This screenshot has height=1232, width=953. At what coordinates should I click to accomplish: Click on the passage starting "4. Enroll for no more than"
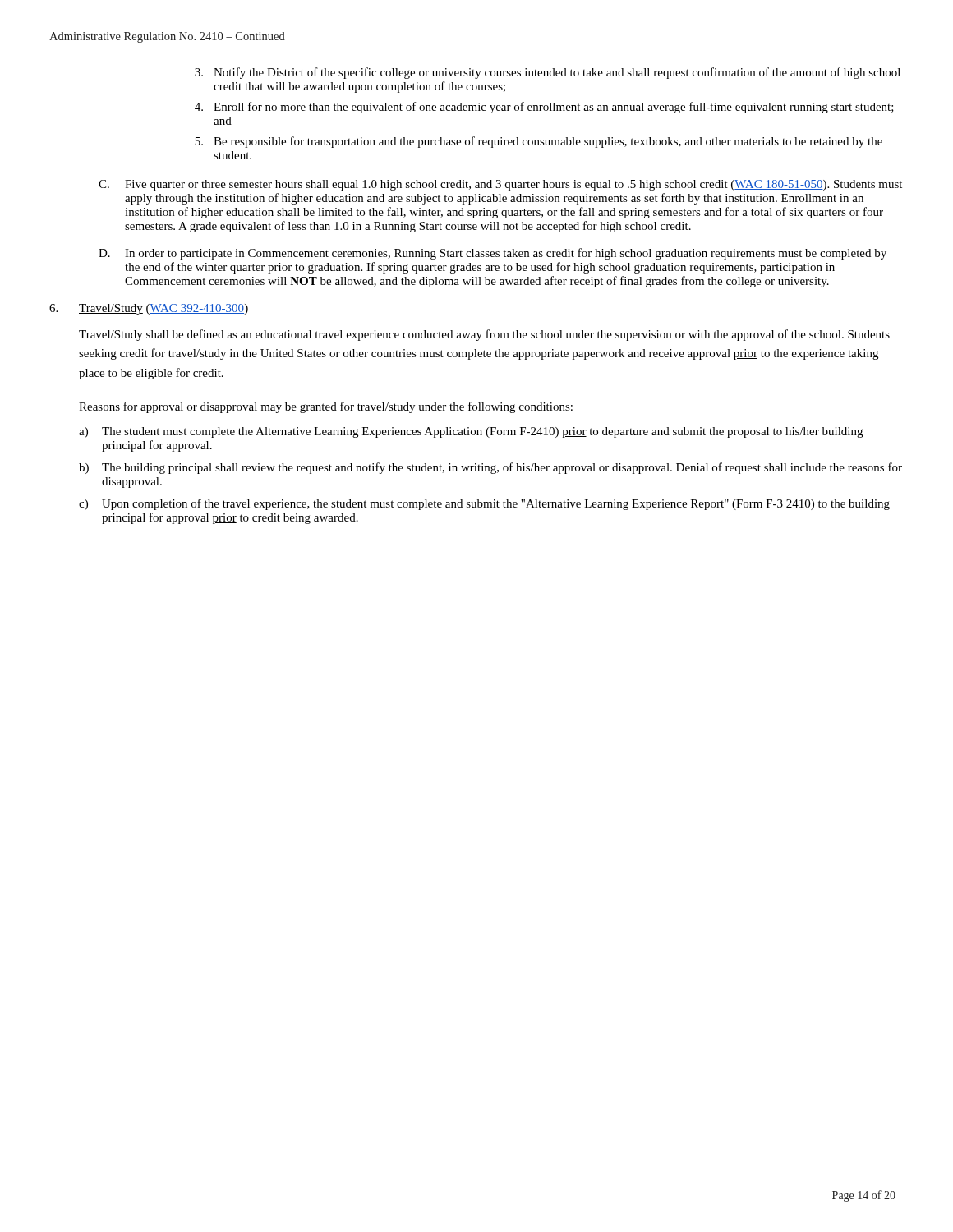point(476,114)
